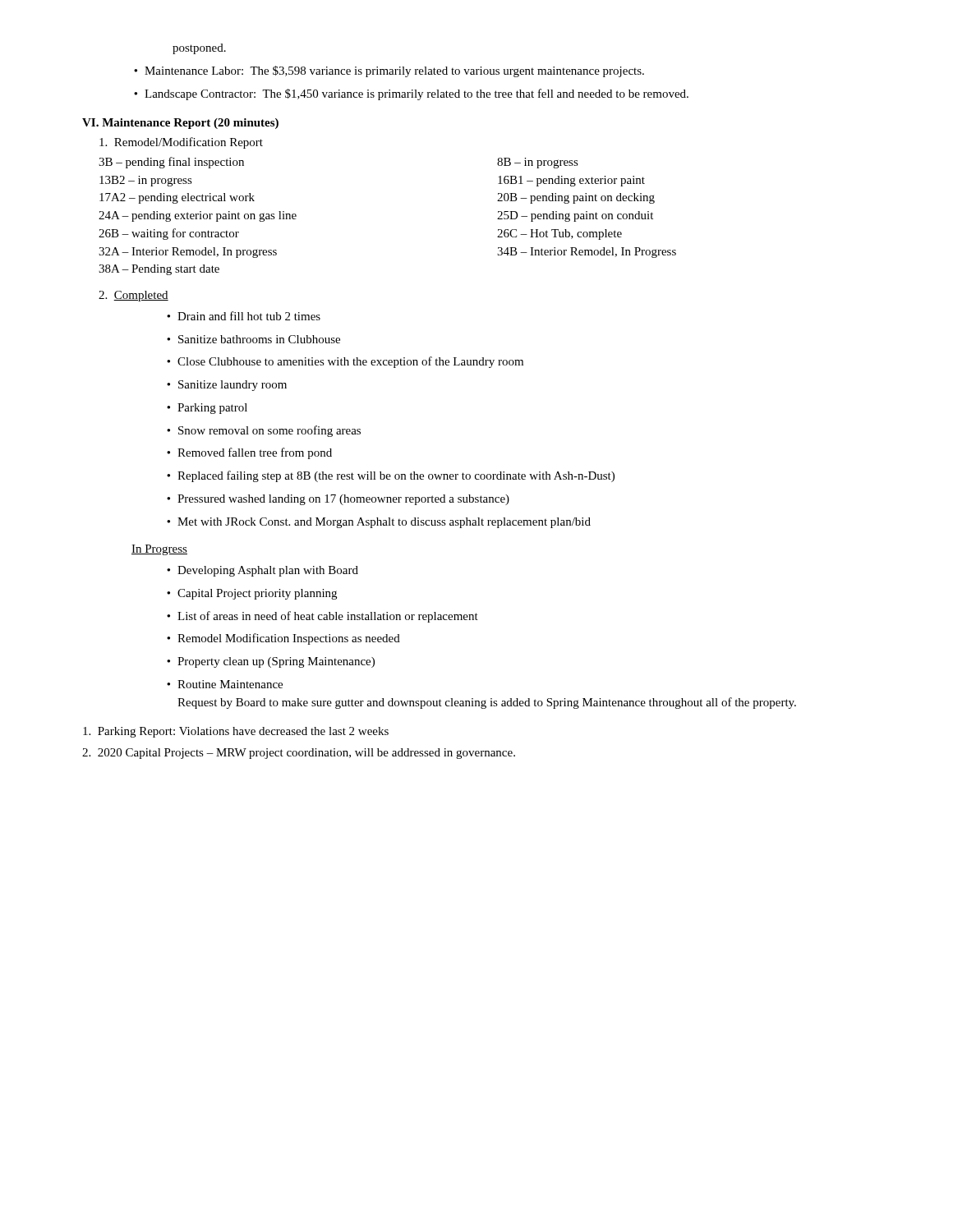Click the passage that begins "• Drain and"
This screenshot has width=953, height=1232.
tap(244, 316)
